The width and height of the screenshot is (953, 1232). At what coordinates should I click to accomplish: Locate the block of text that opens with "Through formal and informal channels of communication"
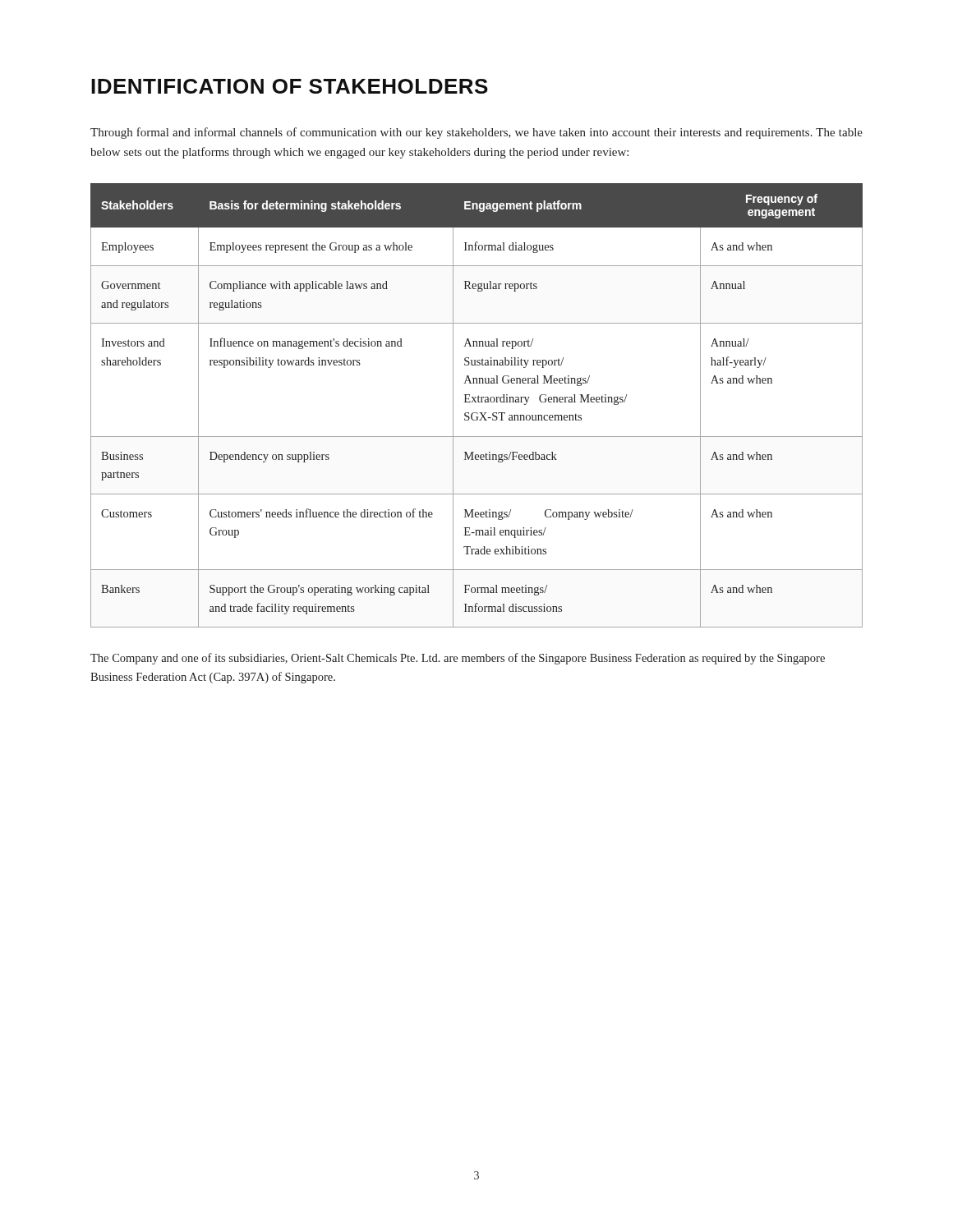point(476,142)
